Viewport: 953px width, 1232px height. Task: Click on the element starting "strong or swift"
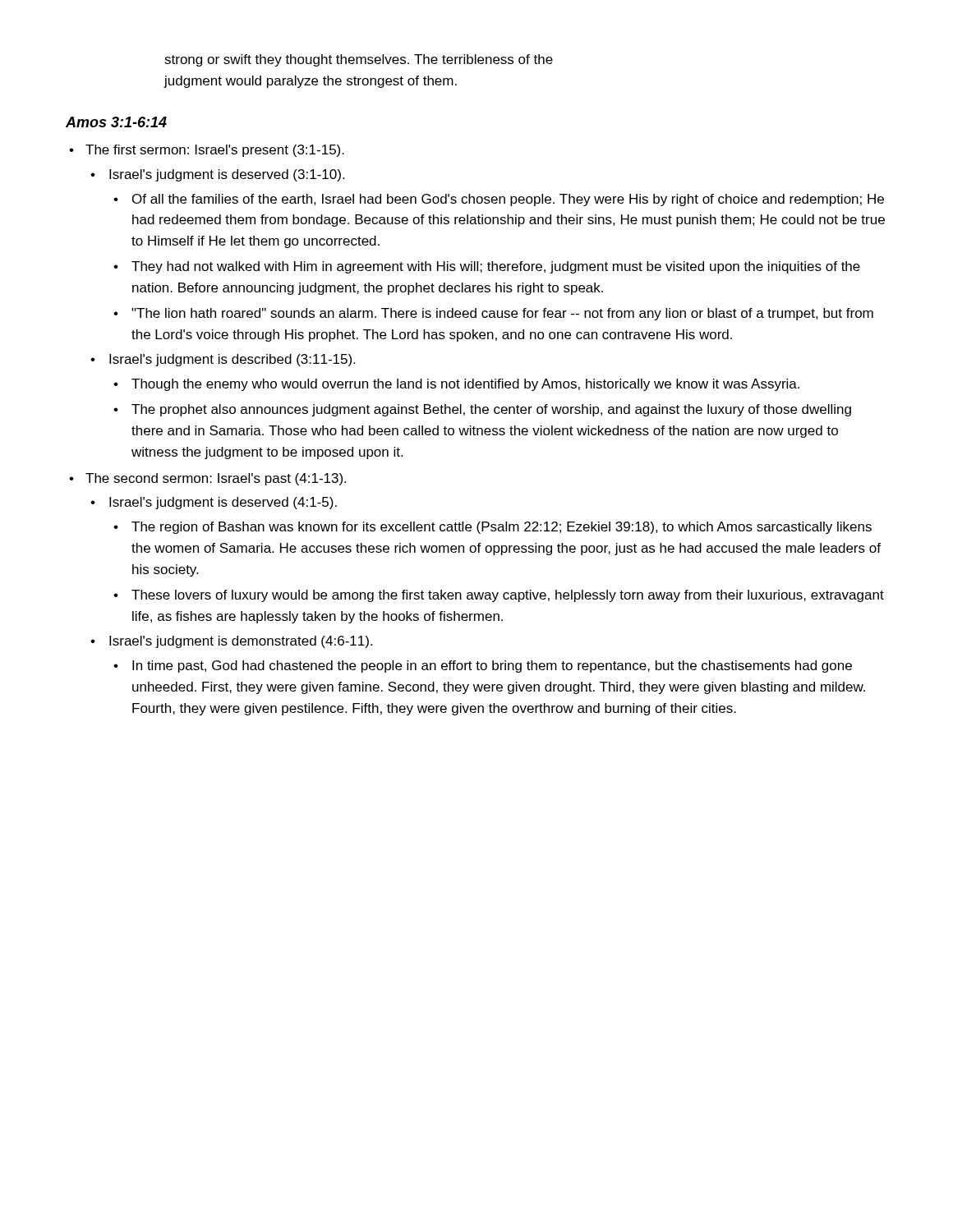coord(359,70)
